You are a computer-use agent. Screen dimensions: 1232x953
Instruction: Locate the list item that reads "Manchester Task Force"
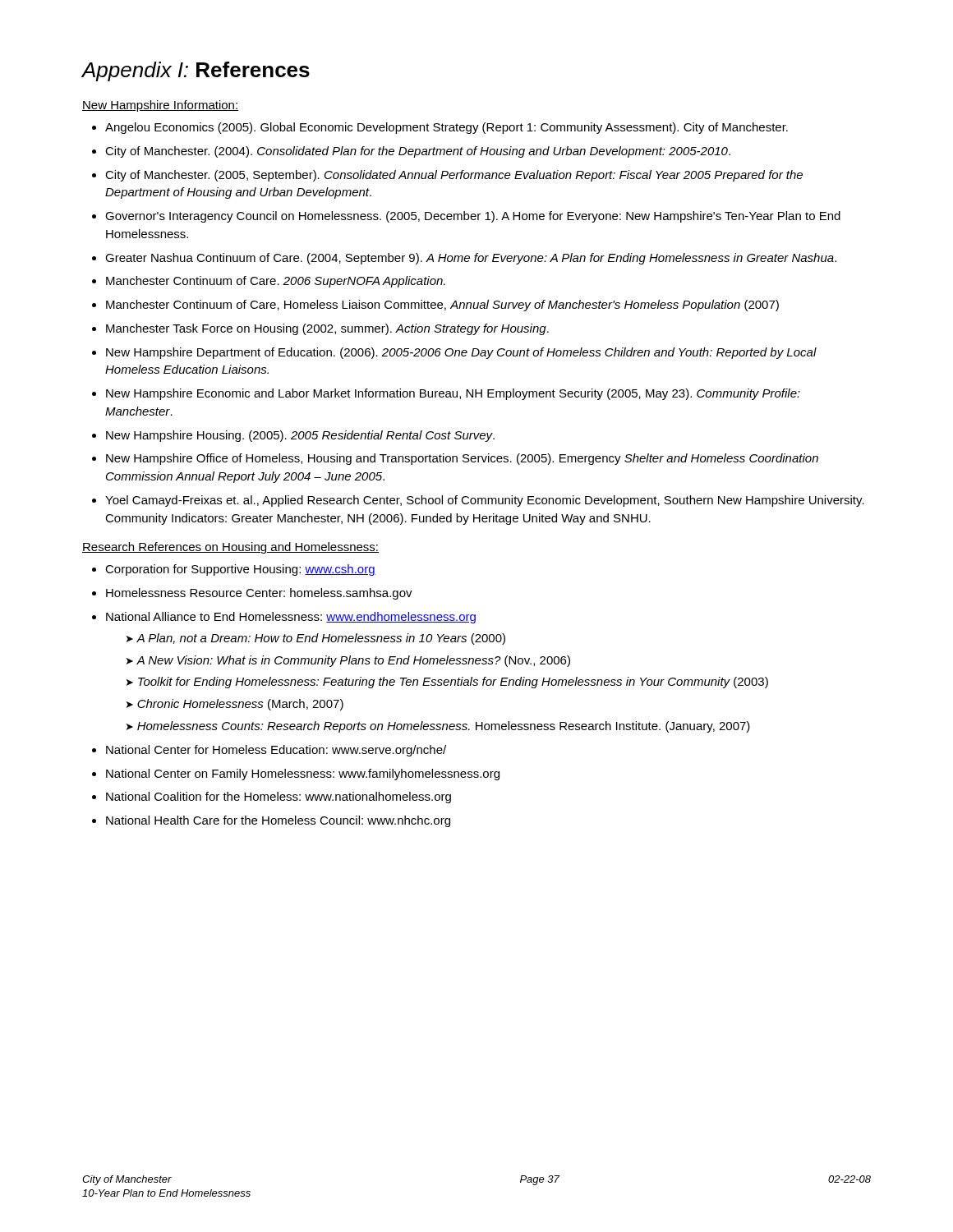[327, 328]
